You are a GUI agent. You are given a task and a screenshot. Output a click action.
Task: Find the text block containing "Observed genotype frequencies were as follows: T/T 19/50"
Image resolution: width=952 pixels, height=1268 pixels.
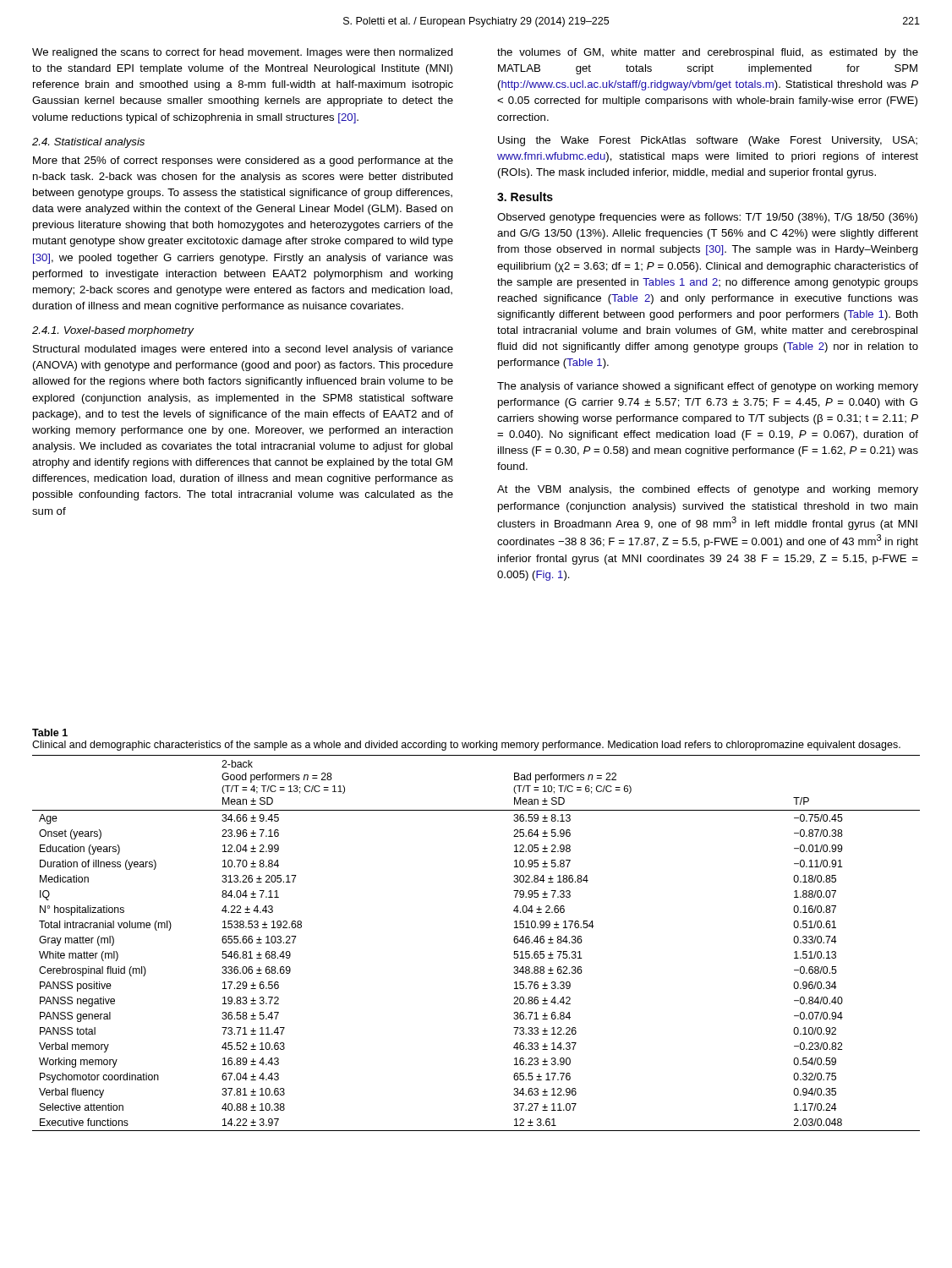(x=708, y=290)
